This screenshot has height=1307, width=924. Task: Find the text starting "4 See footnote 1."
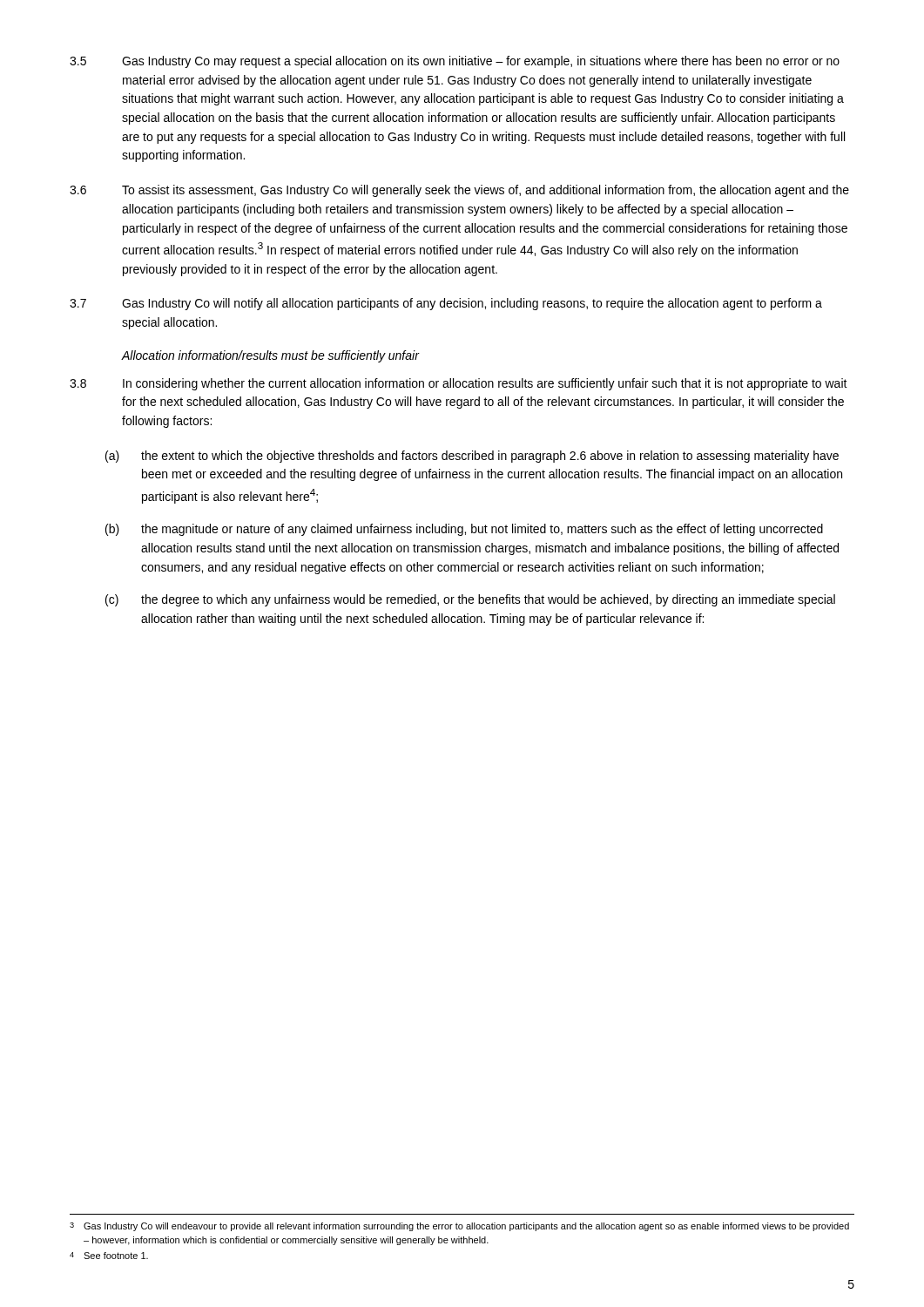109,1257
